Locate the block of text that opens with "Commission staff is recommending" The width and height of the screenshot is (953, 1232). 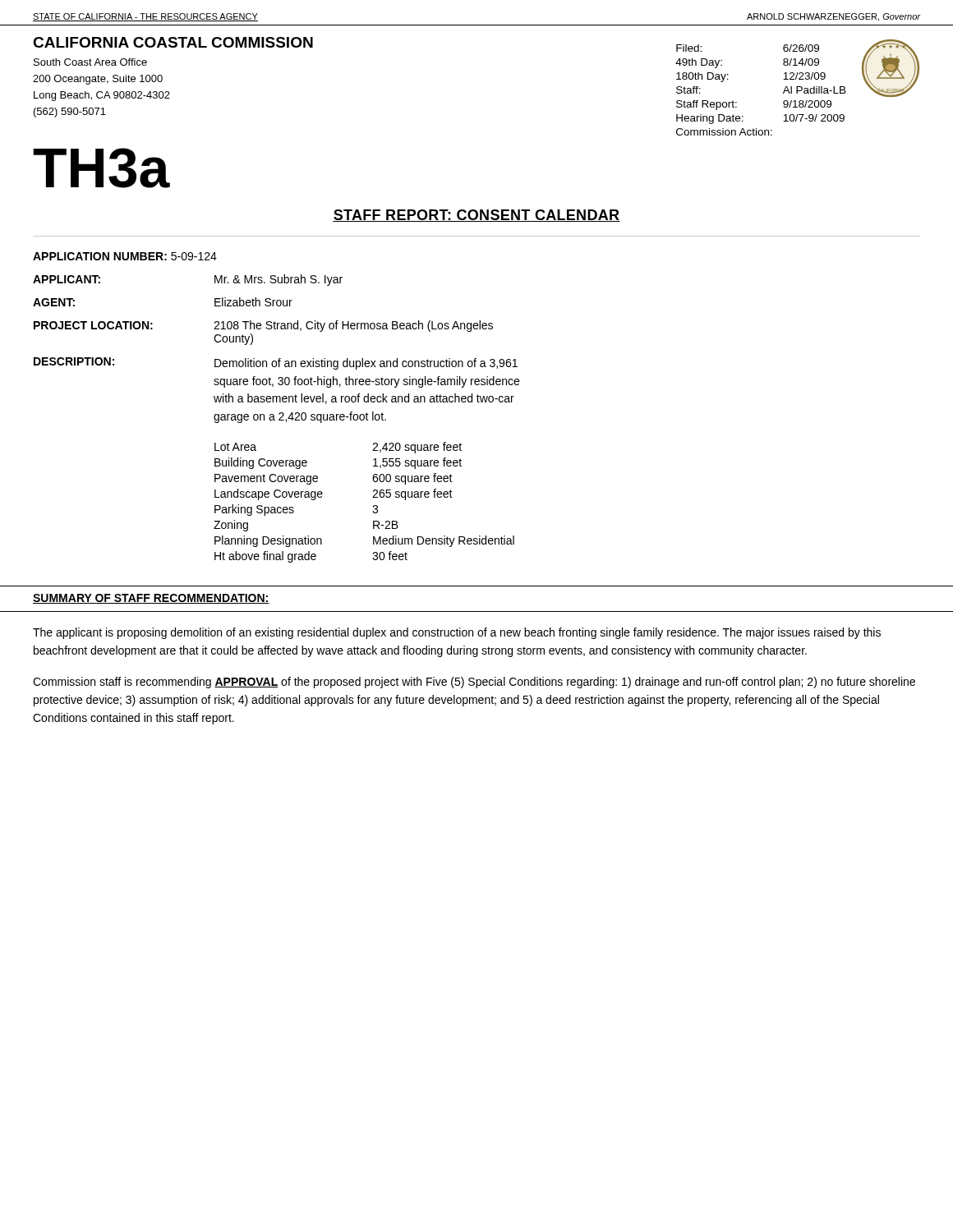[x=474, y=700]
